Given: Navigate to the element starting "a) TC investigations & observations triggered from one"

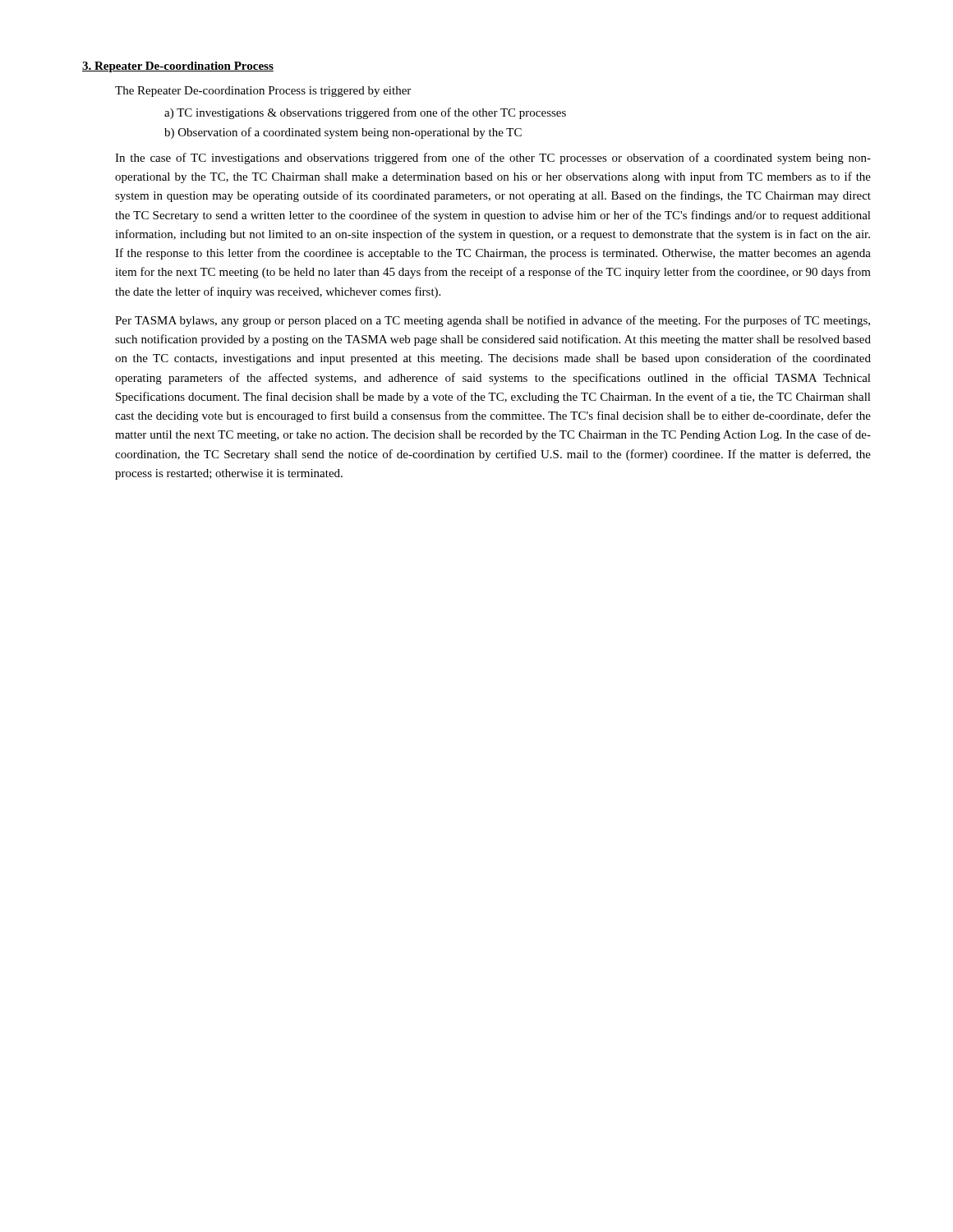Looking at the screenshot, I should (x=365, y=113).
